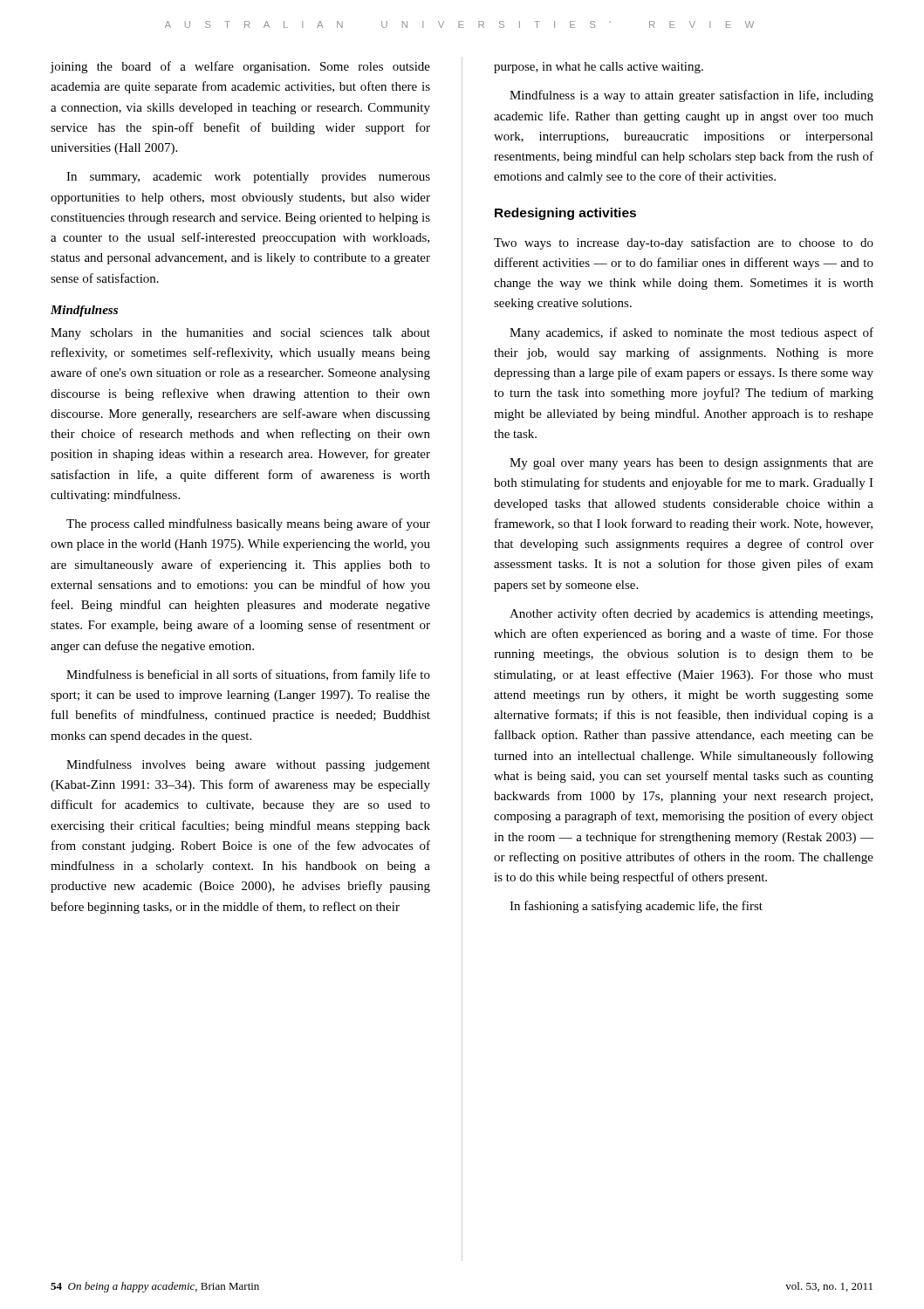Find the text block starting "joining the board of a welfare organisation."

point(240,107)
